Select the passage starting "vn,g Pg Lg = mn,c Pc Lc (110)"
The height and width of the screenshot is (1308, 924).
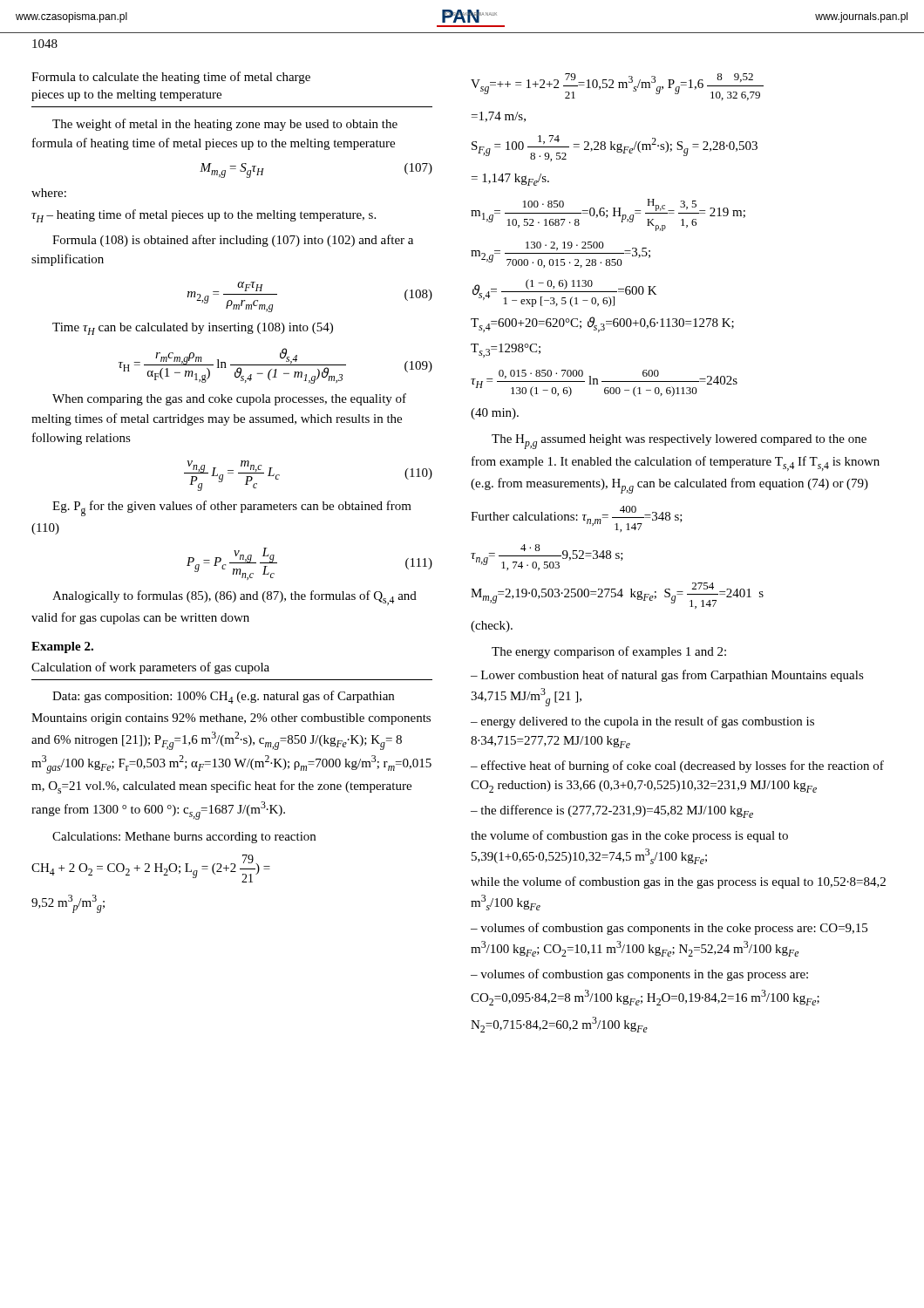(x=251, y=477)
